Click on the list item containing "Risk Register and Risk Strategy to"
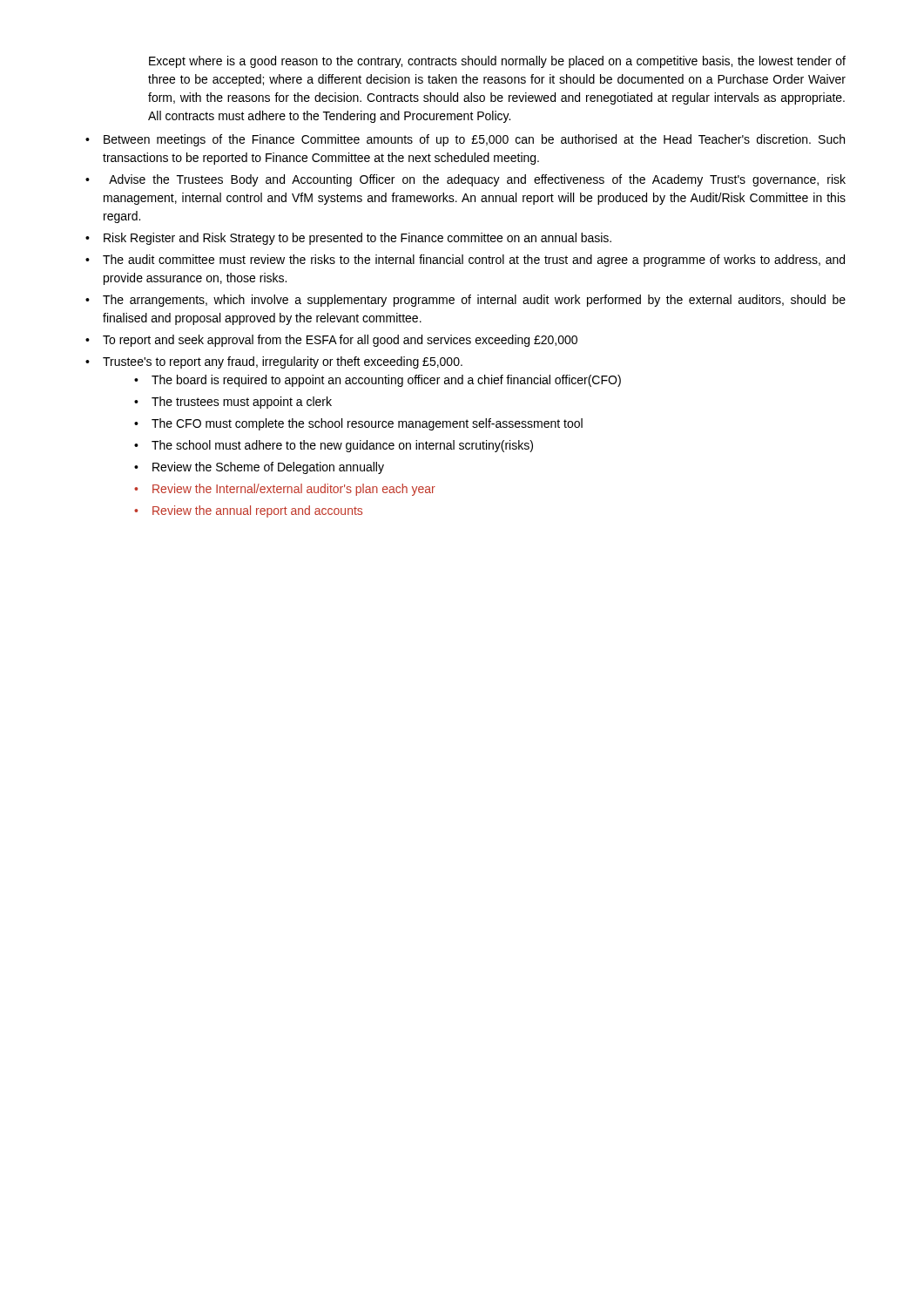 pyautogui.click(x=358, y=238)
